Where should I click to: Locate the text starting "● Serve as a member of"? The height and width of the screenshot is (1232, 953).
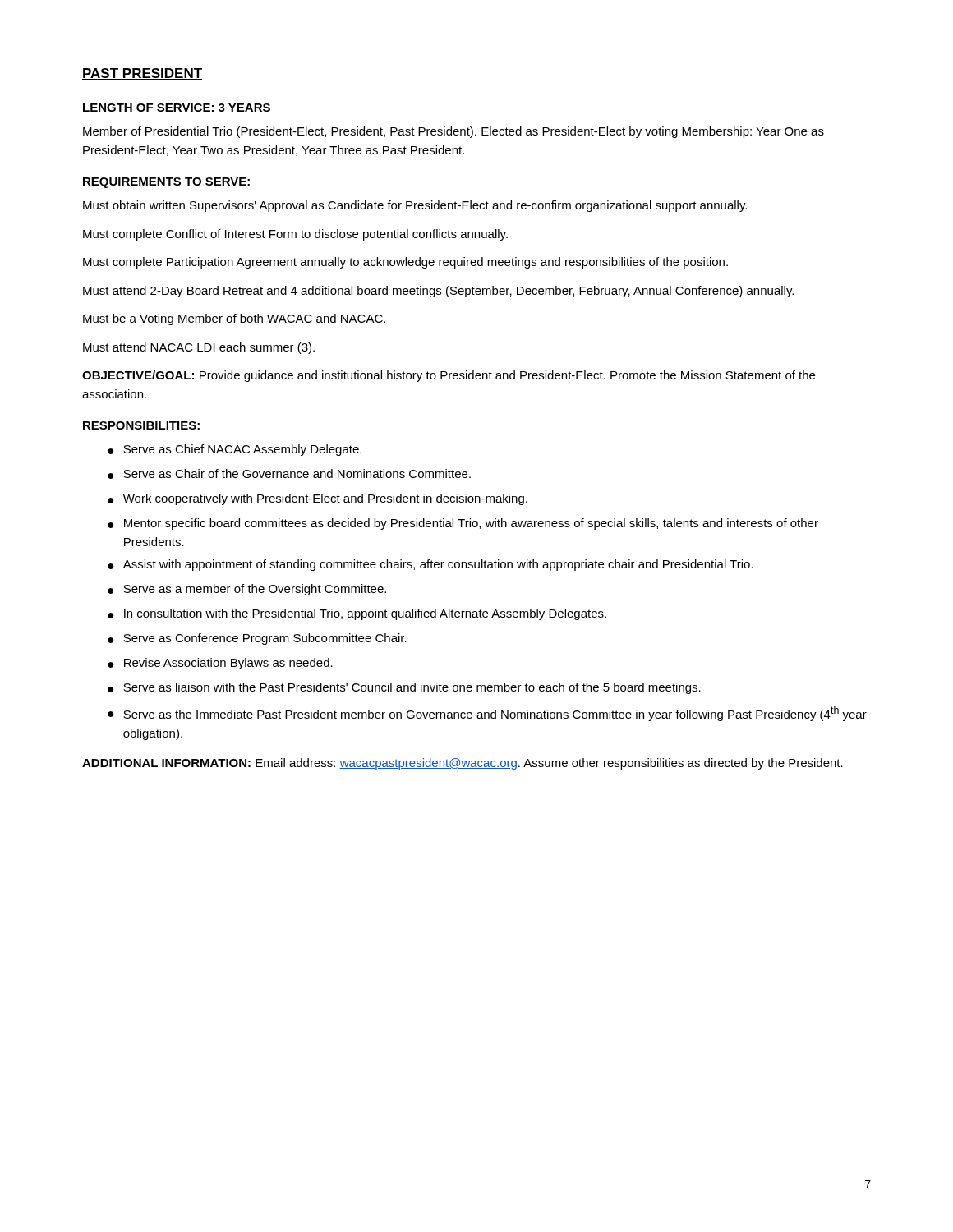pyautogui.click(x=247, y=590)
